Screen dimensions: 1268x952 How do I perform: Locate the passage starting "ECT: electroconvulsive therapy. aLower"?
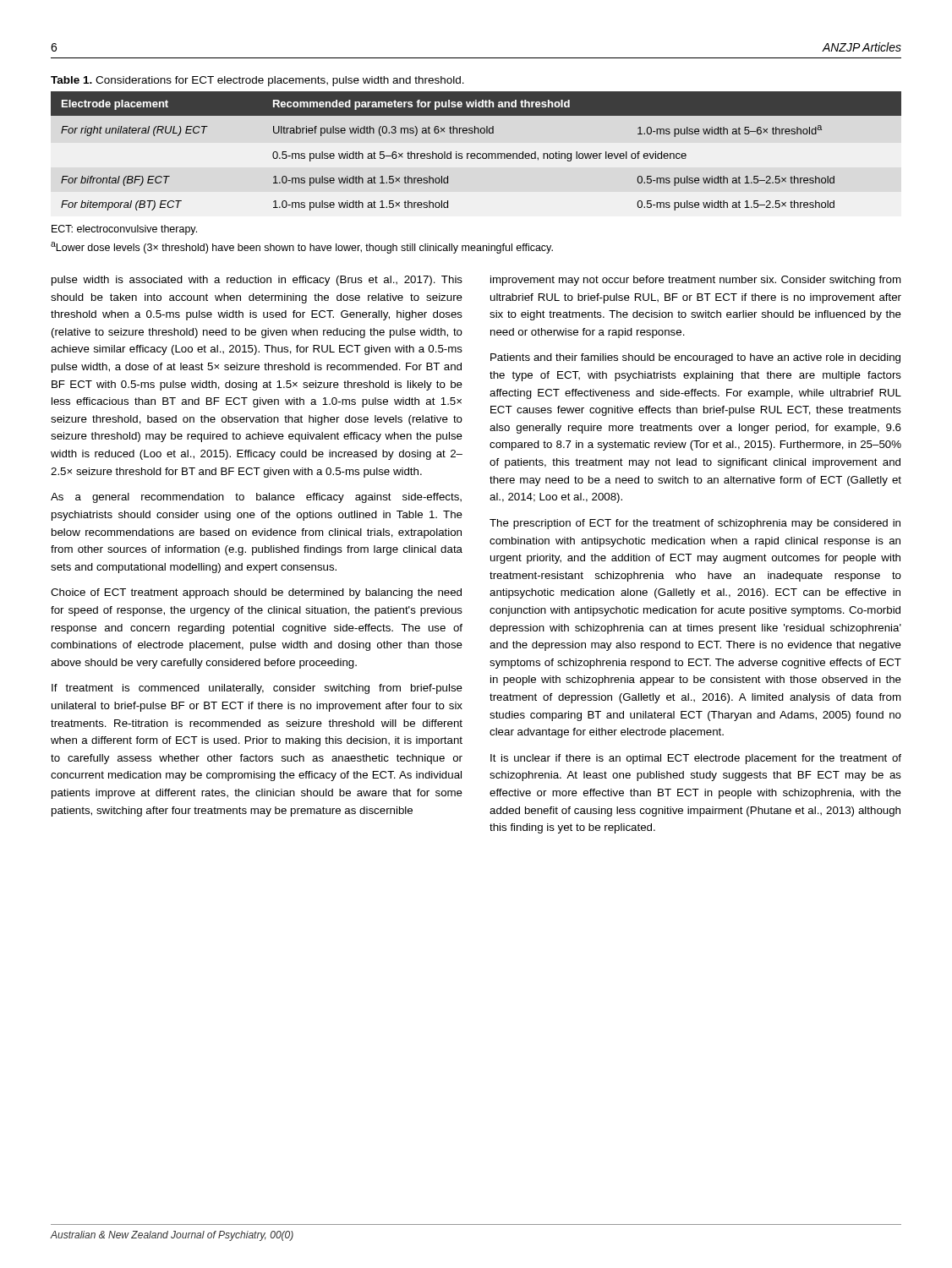click(302, 239)
